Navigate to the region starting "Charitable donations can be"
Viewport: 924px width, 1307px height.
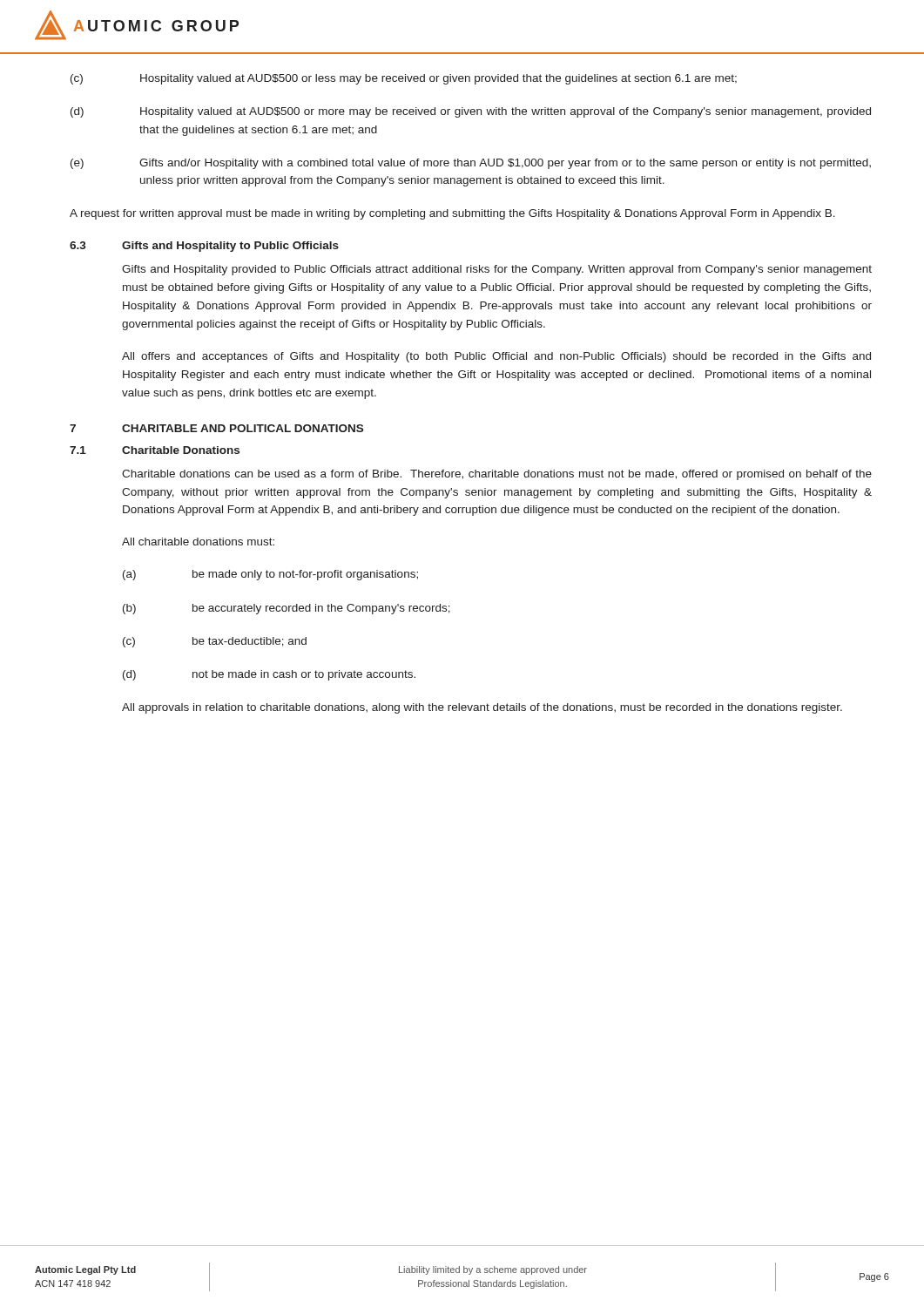(497, 491)
